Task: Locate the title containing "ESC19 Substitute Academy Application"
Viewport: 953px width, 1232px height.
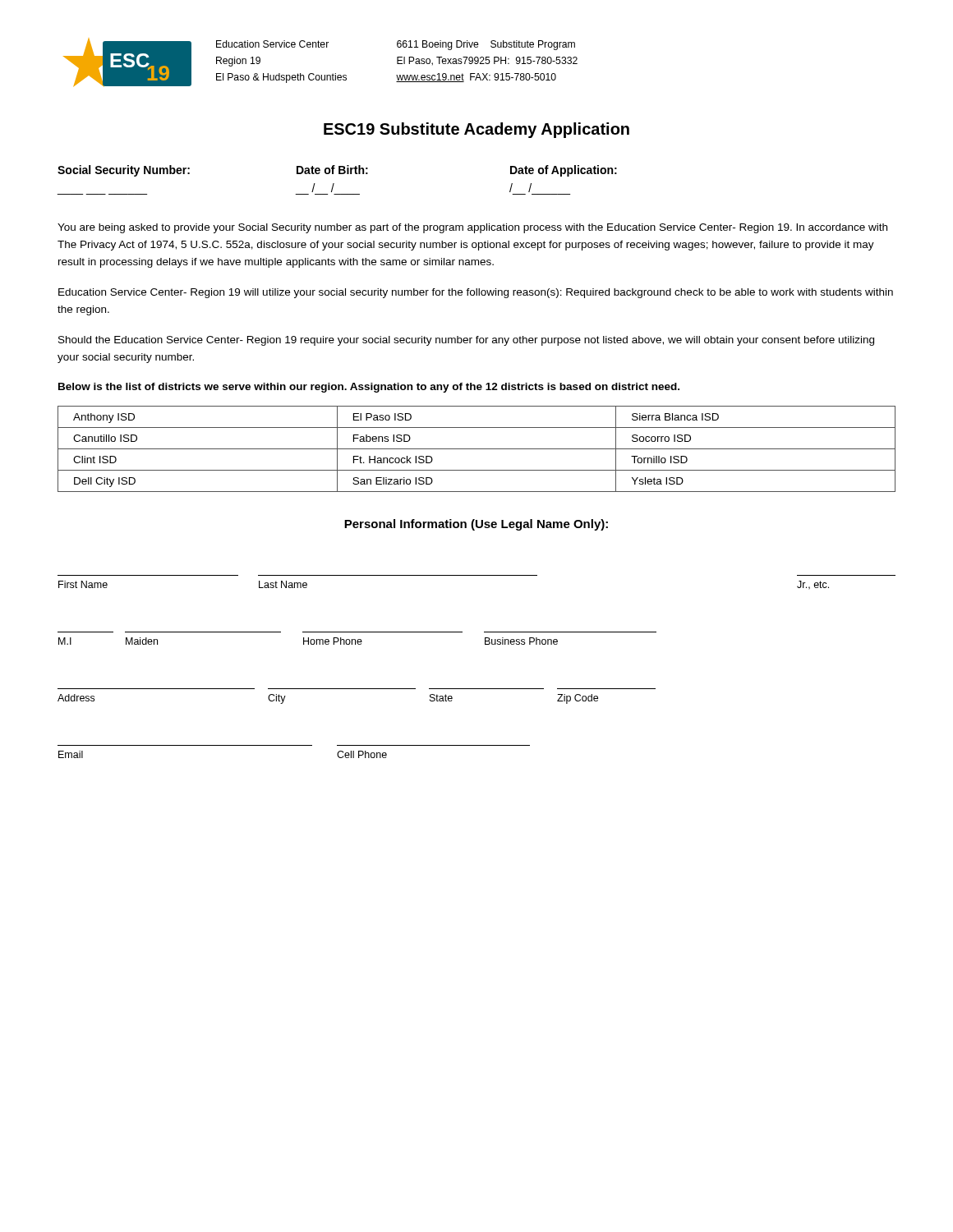Action: (x=476, y=129)
